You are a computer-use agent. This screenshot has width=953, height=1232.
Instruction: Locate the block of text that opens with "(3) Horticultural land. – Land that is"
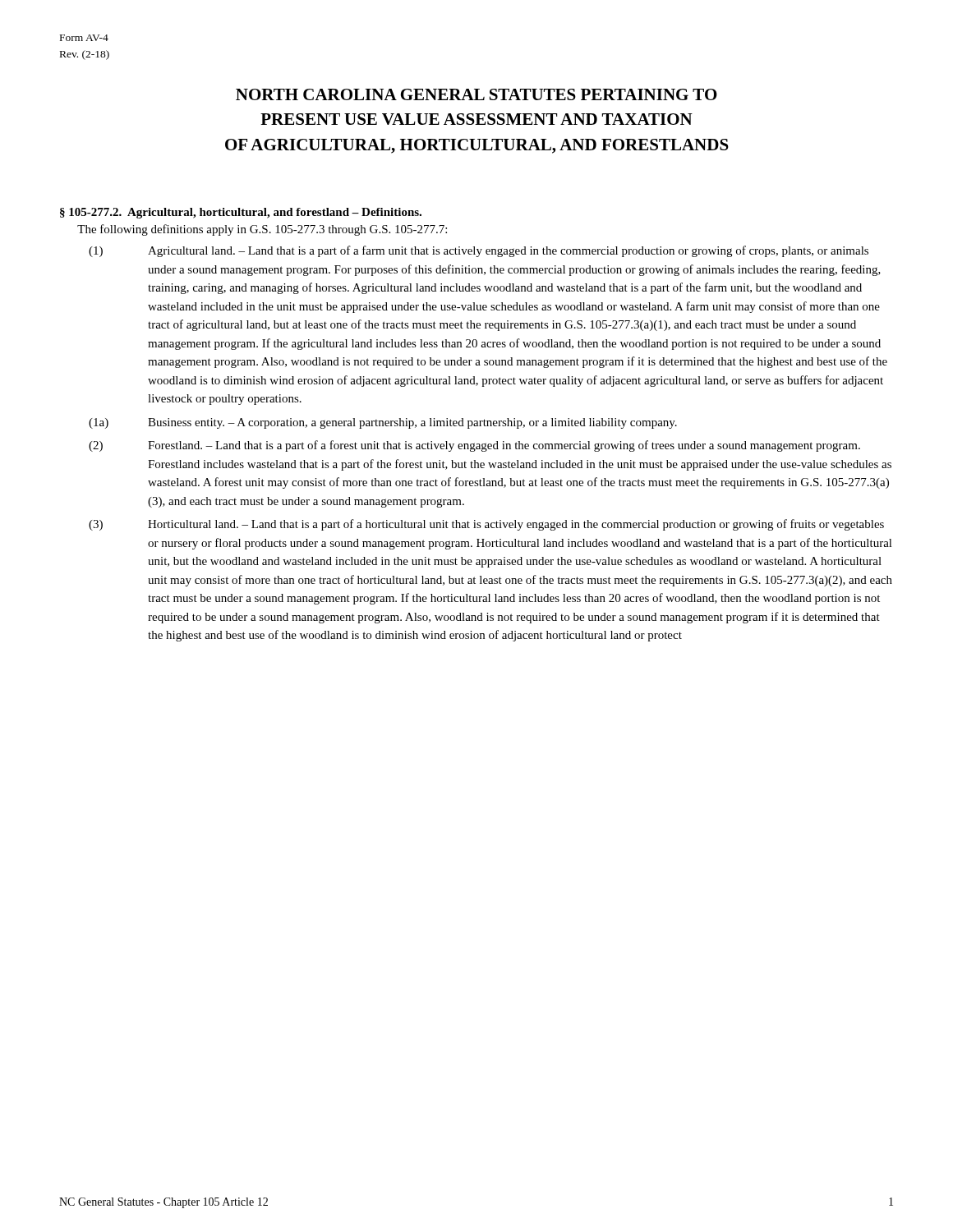pos(476,580)
